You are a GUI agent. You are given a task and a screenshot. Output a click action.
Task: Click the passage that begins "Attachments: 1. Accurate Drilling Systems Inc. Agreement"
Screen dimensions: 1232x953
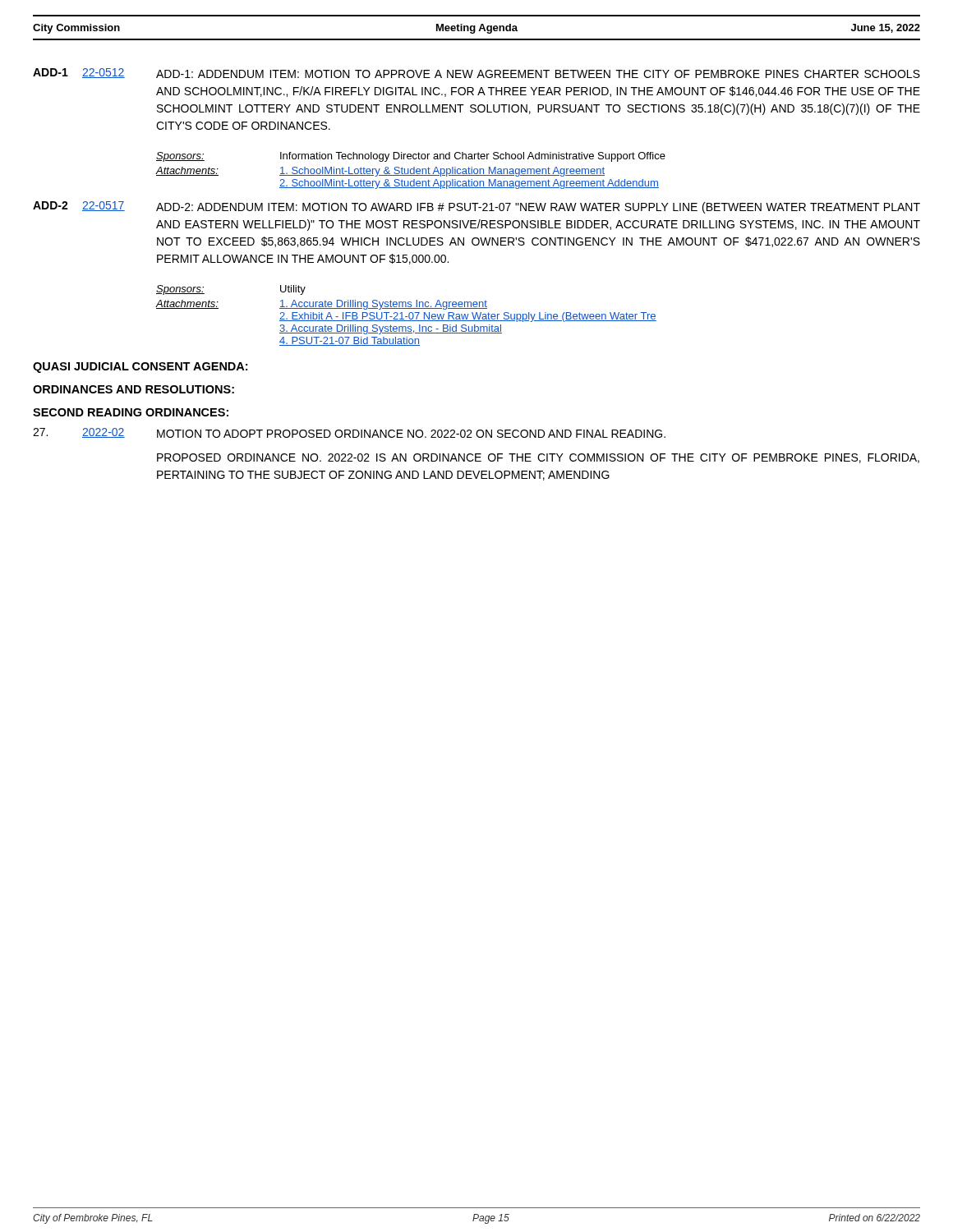pos(538,322)
